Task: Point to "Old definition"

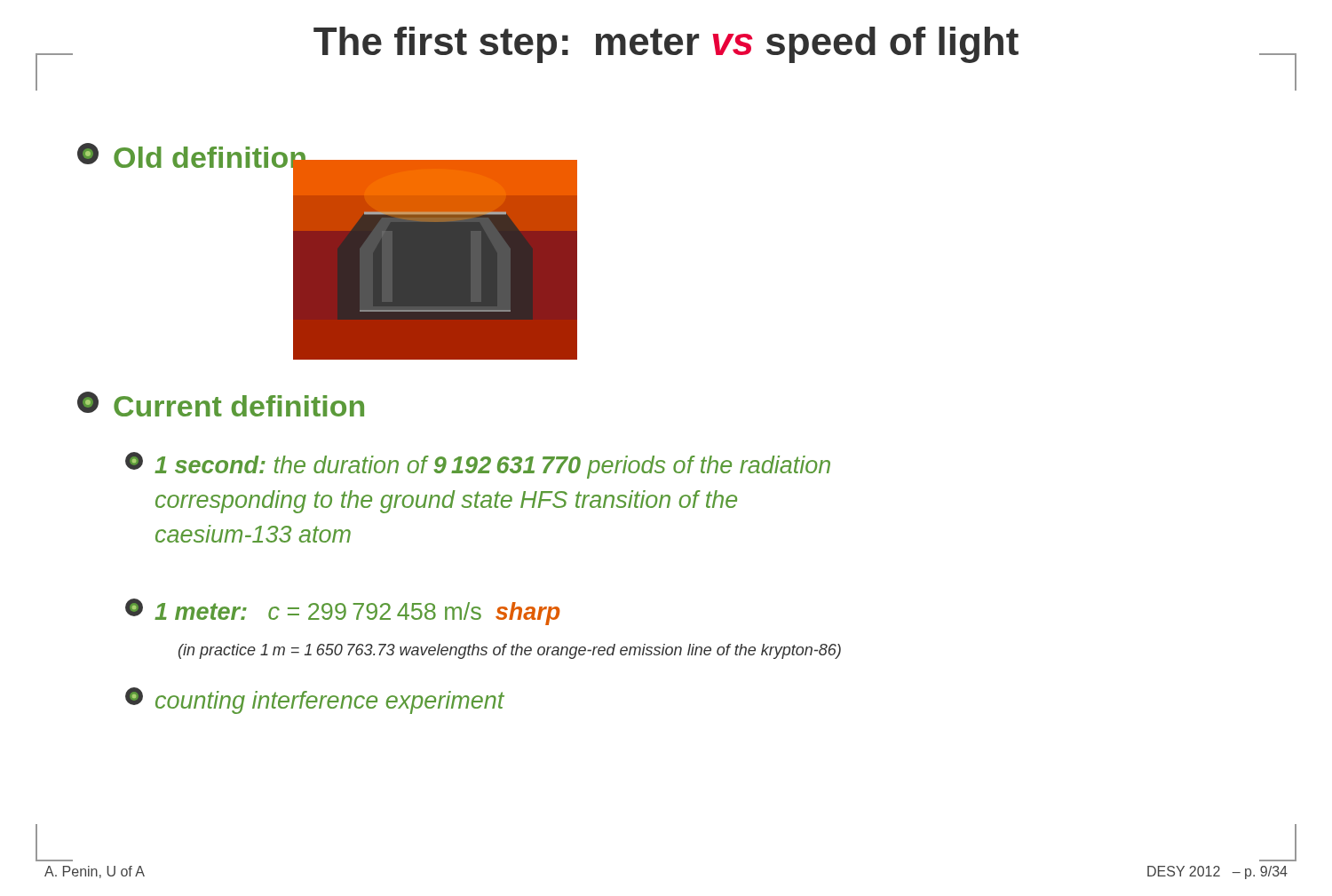Action: [x=191, y=157]
